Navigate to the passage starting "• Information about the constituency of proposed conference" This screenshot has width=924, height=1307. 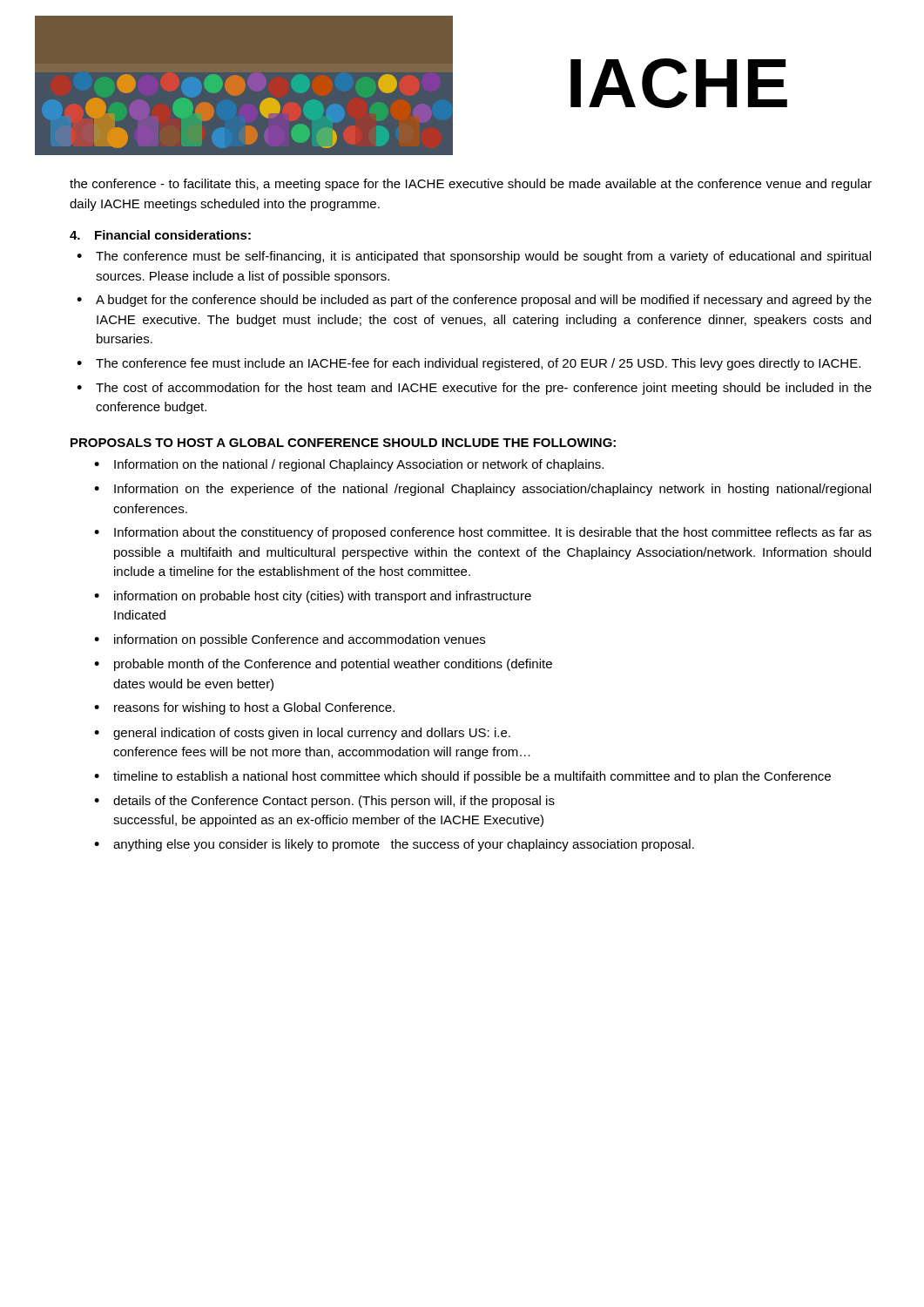click(483, 552)
